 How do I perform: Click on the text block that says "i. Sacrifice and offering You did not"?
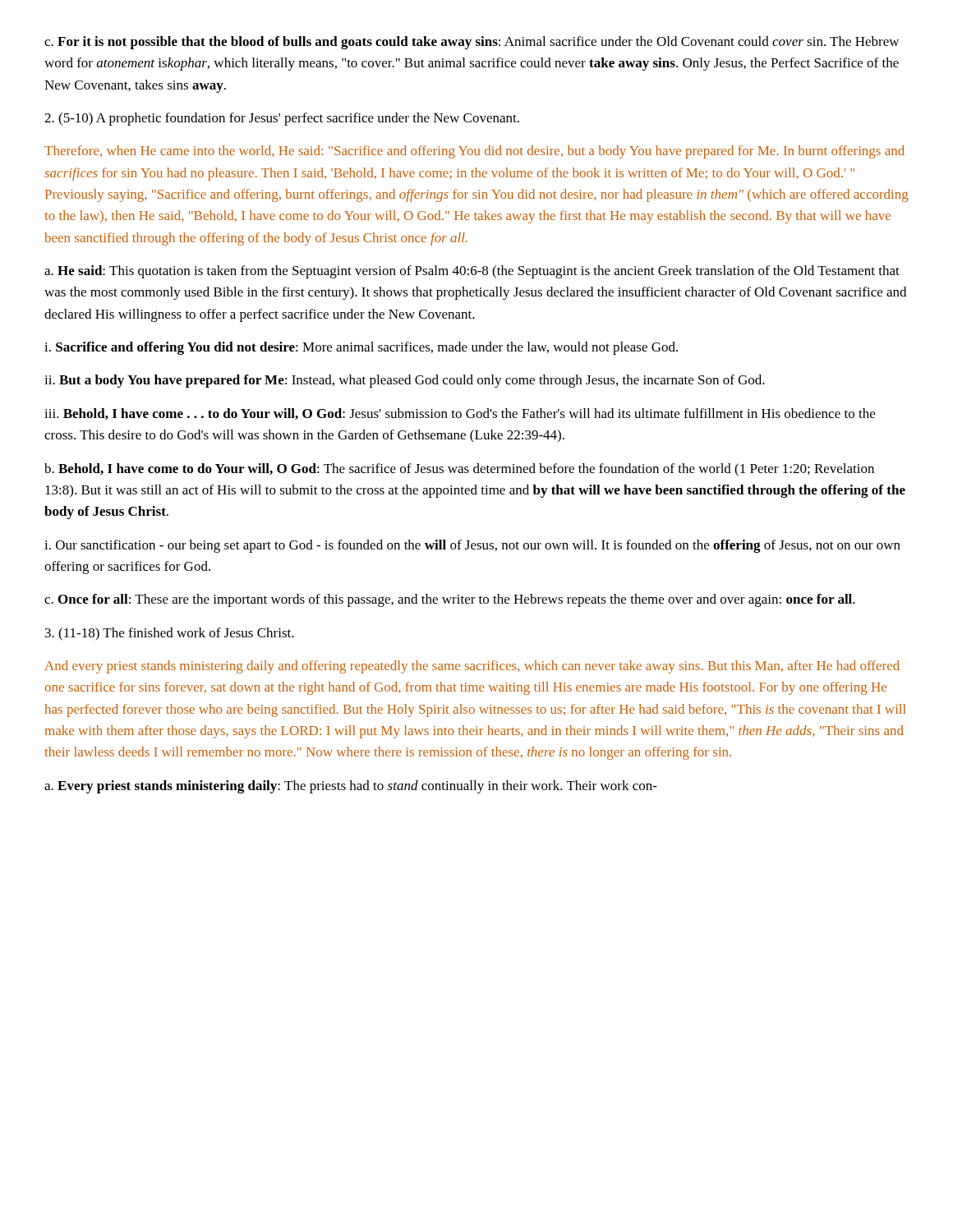pos(362,347)
